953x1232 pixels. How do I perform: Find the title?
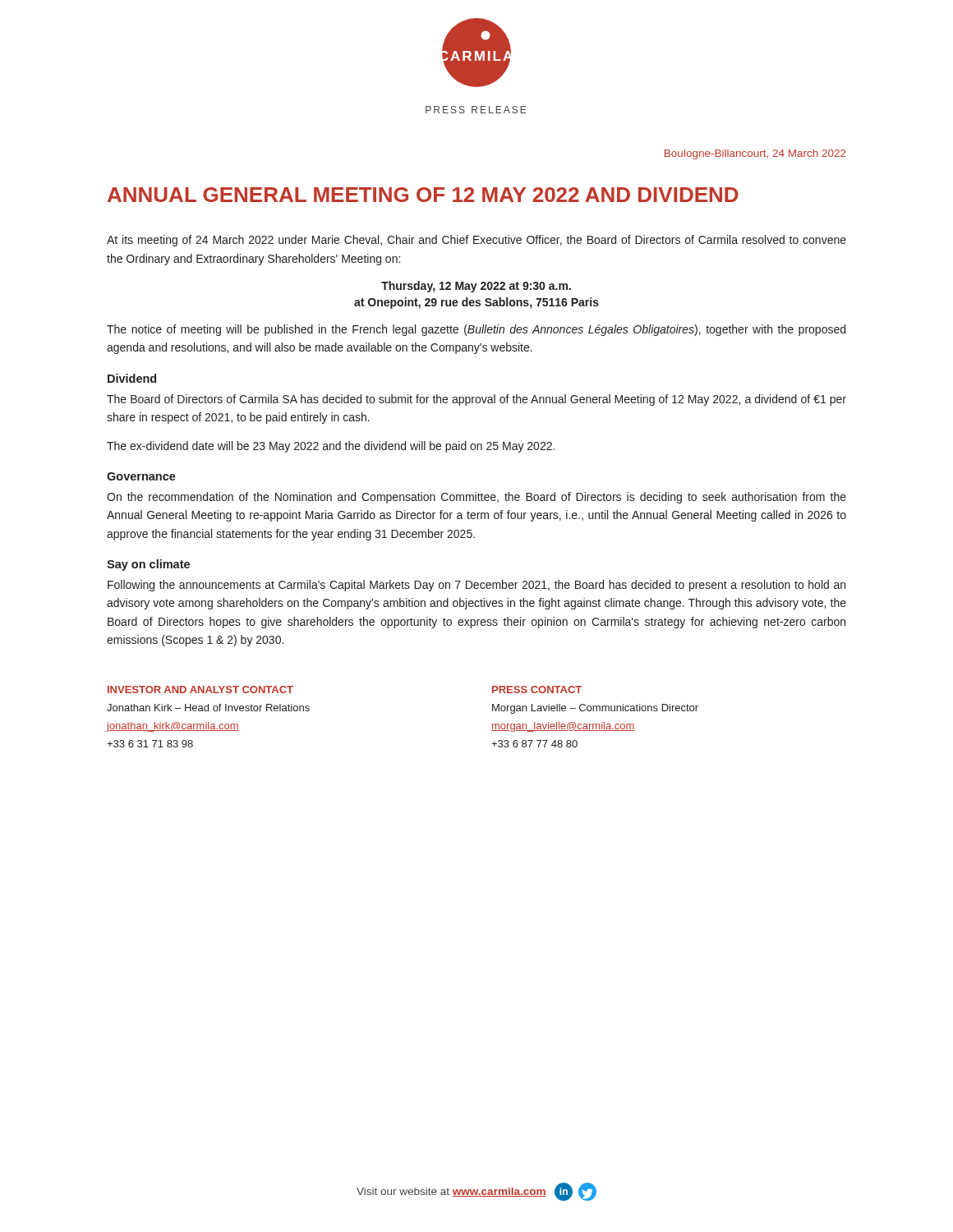click(423, 195)
